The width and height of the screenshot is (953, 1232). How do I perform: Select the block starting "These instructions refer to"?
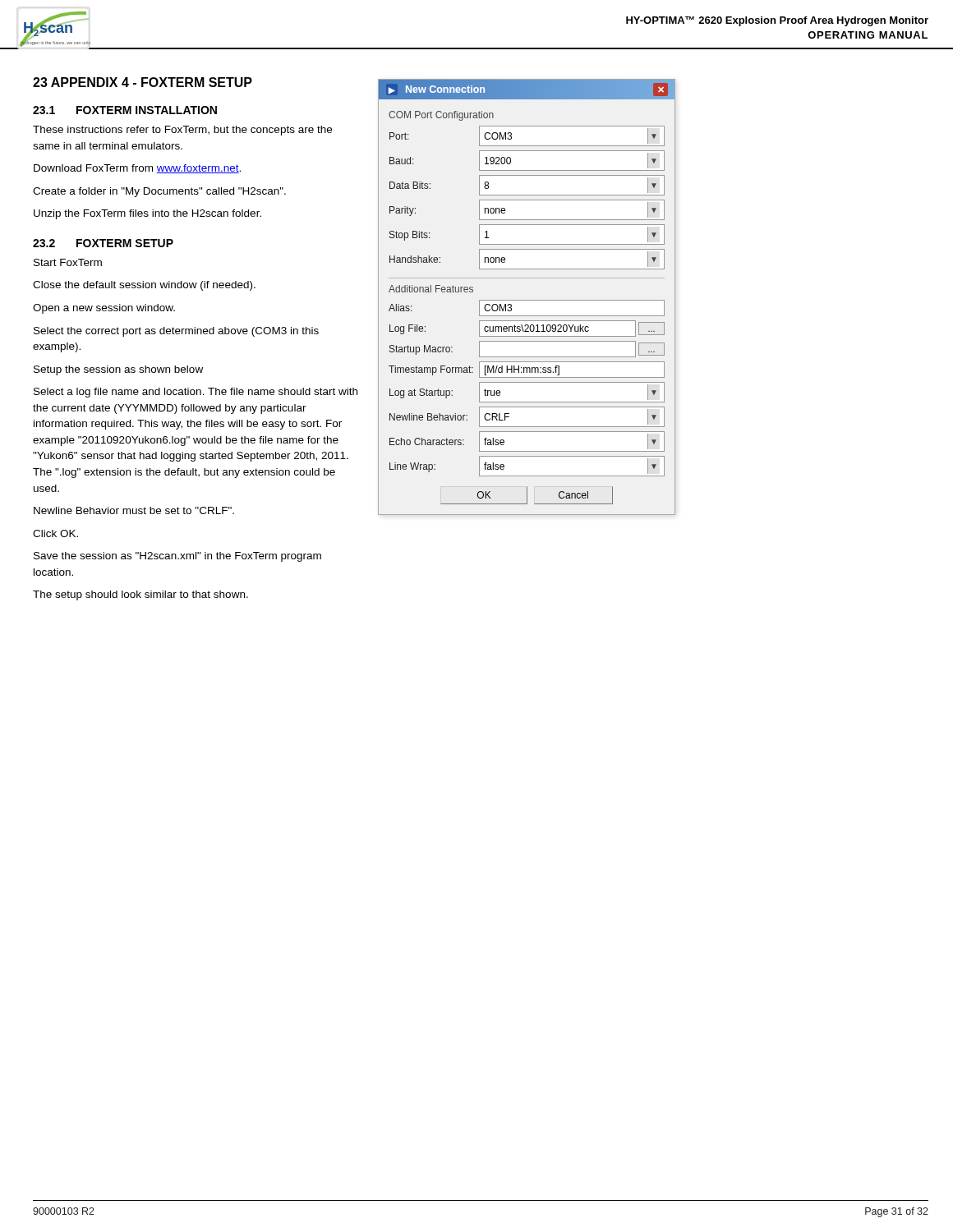pyautogui.click(x=183, y=137)
